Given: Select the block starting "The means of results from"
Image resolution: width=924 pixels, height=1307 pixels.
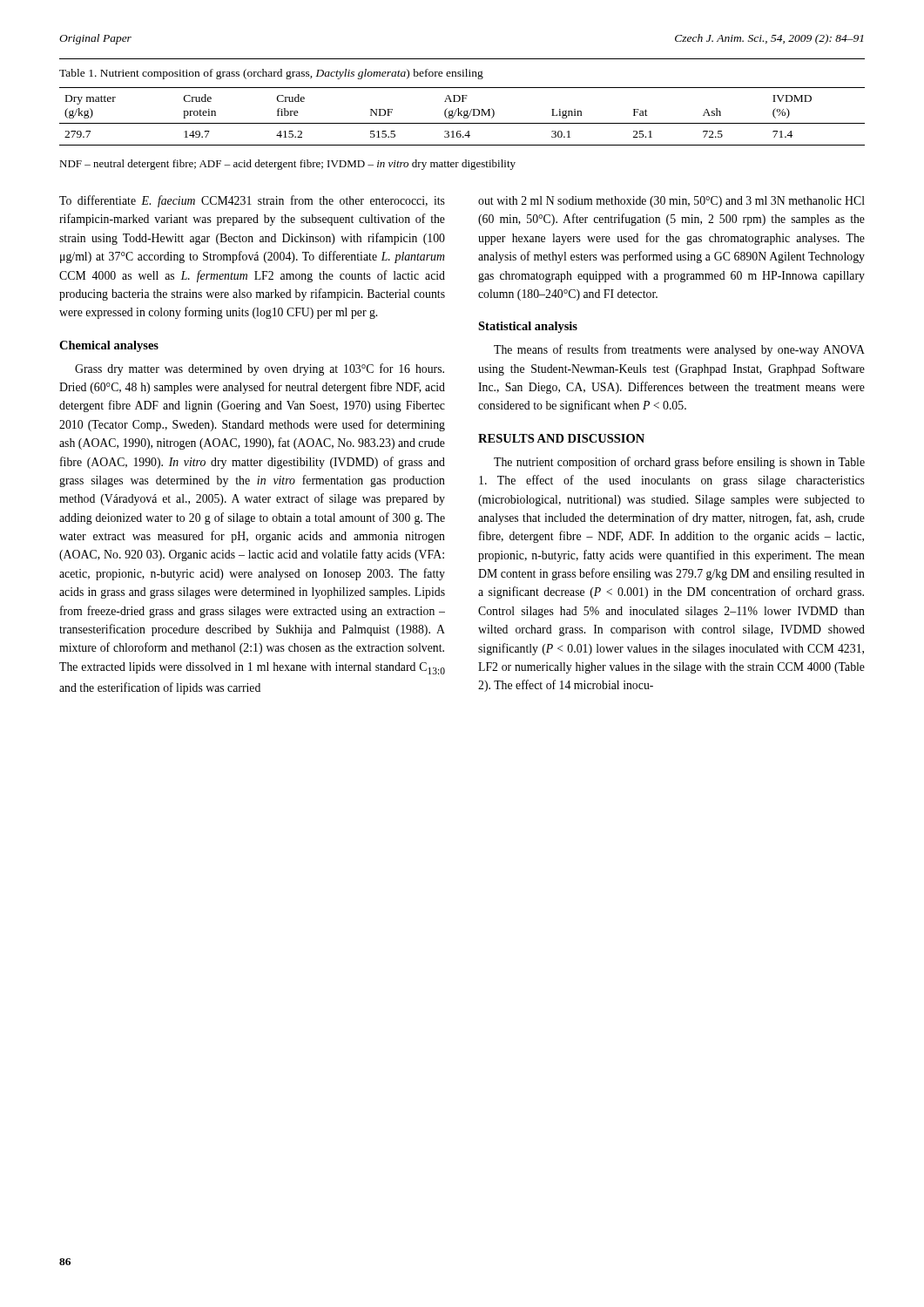Looking at the screenshot, I should [671, 378].
